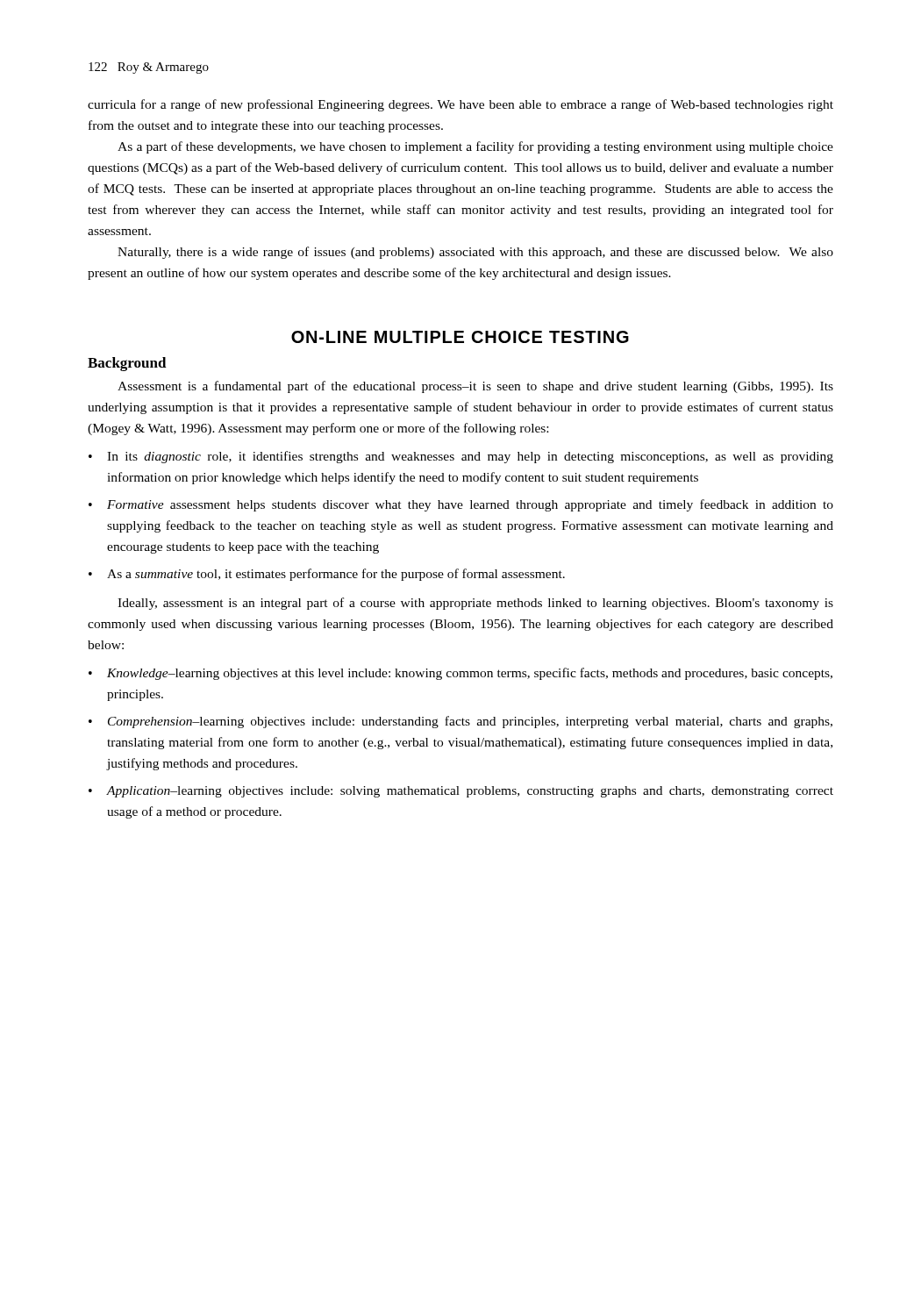Point to the block starting "• Knowledge–learning objectives at this"

coord(460,684)
